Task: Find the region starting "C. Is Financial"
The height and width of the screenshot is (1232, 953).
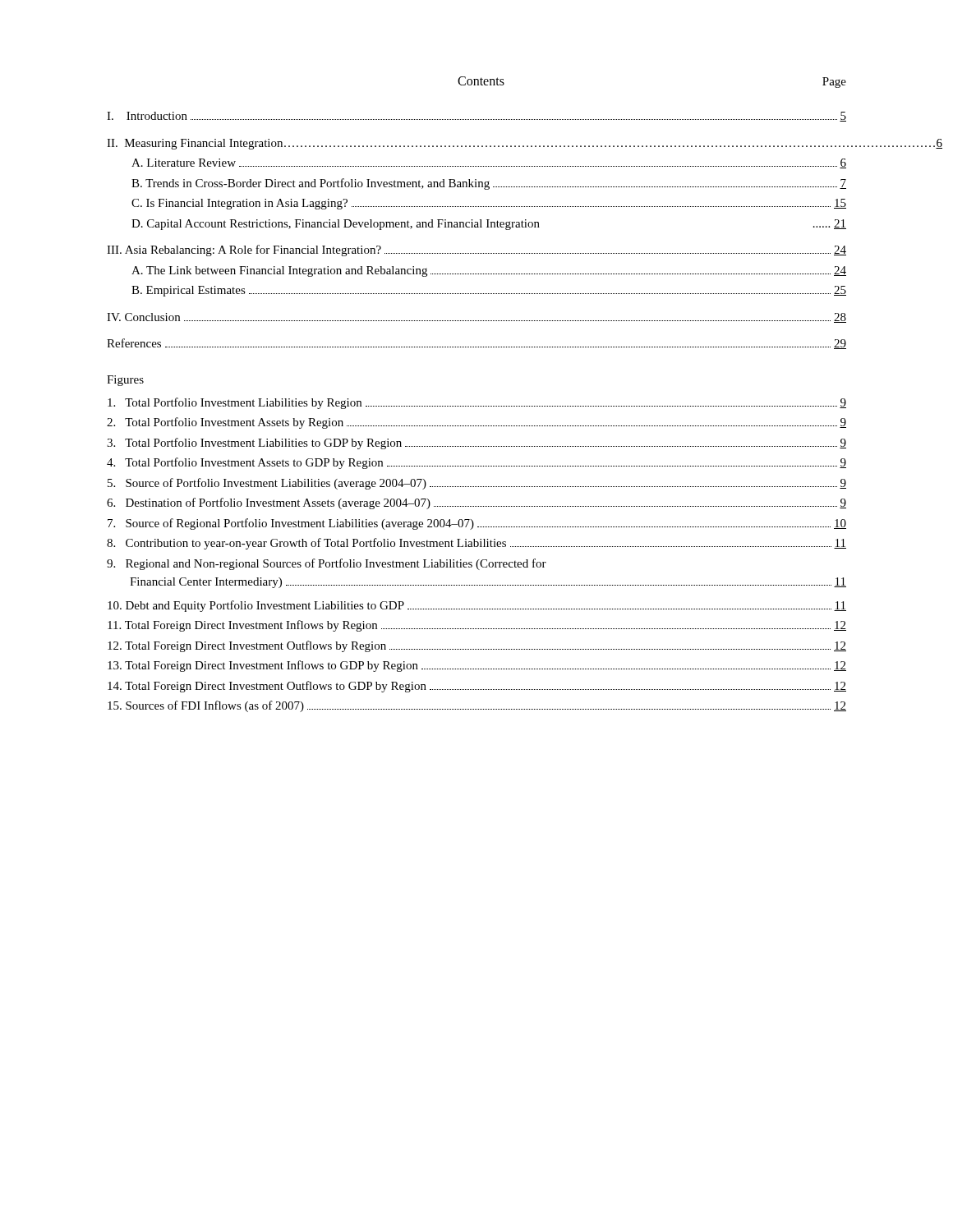Action: pos(489,203)
